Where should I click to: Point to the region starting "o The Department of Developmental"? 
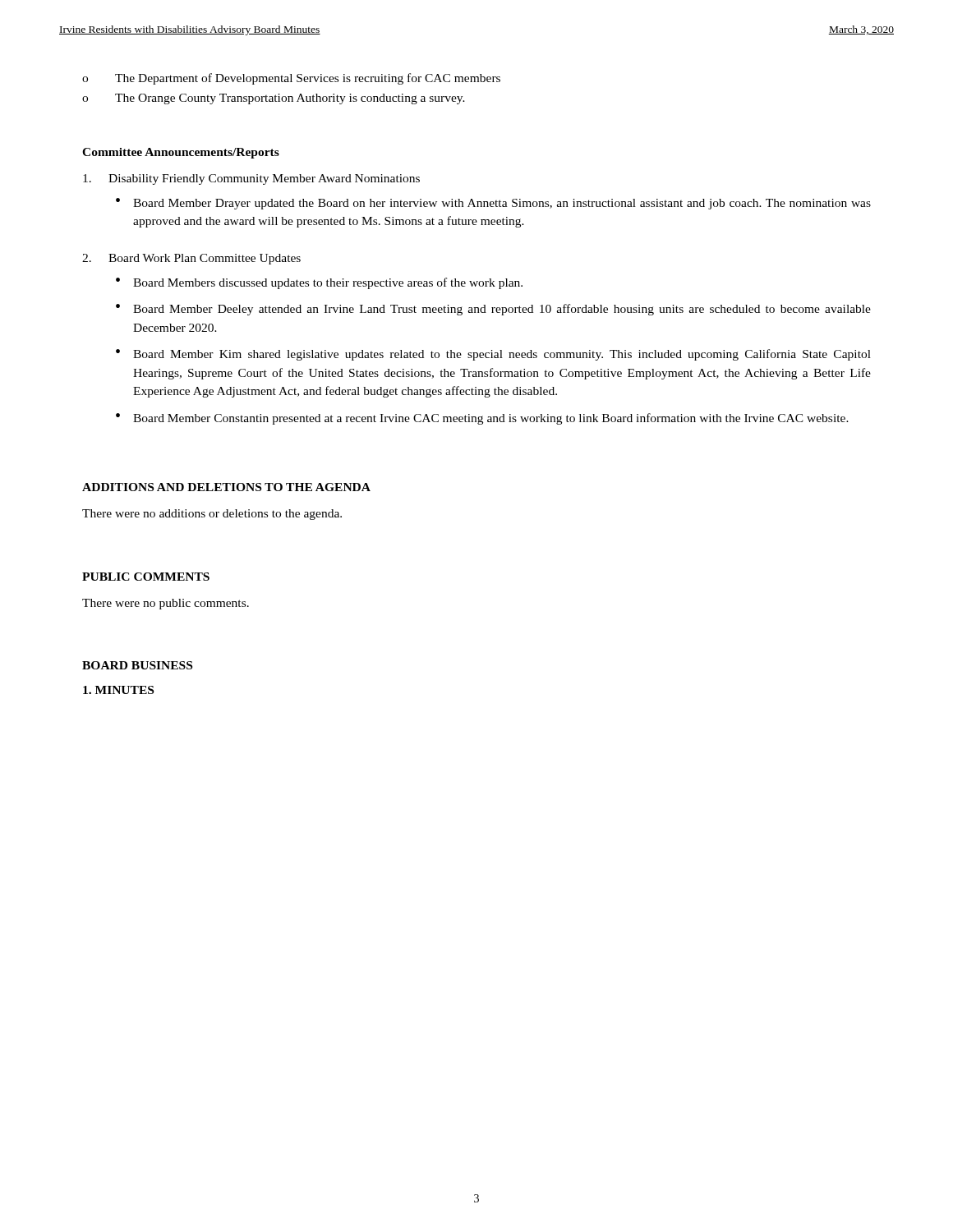(x=476, y=78)
